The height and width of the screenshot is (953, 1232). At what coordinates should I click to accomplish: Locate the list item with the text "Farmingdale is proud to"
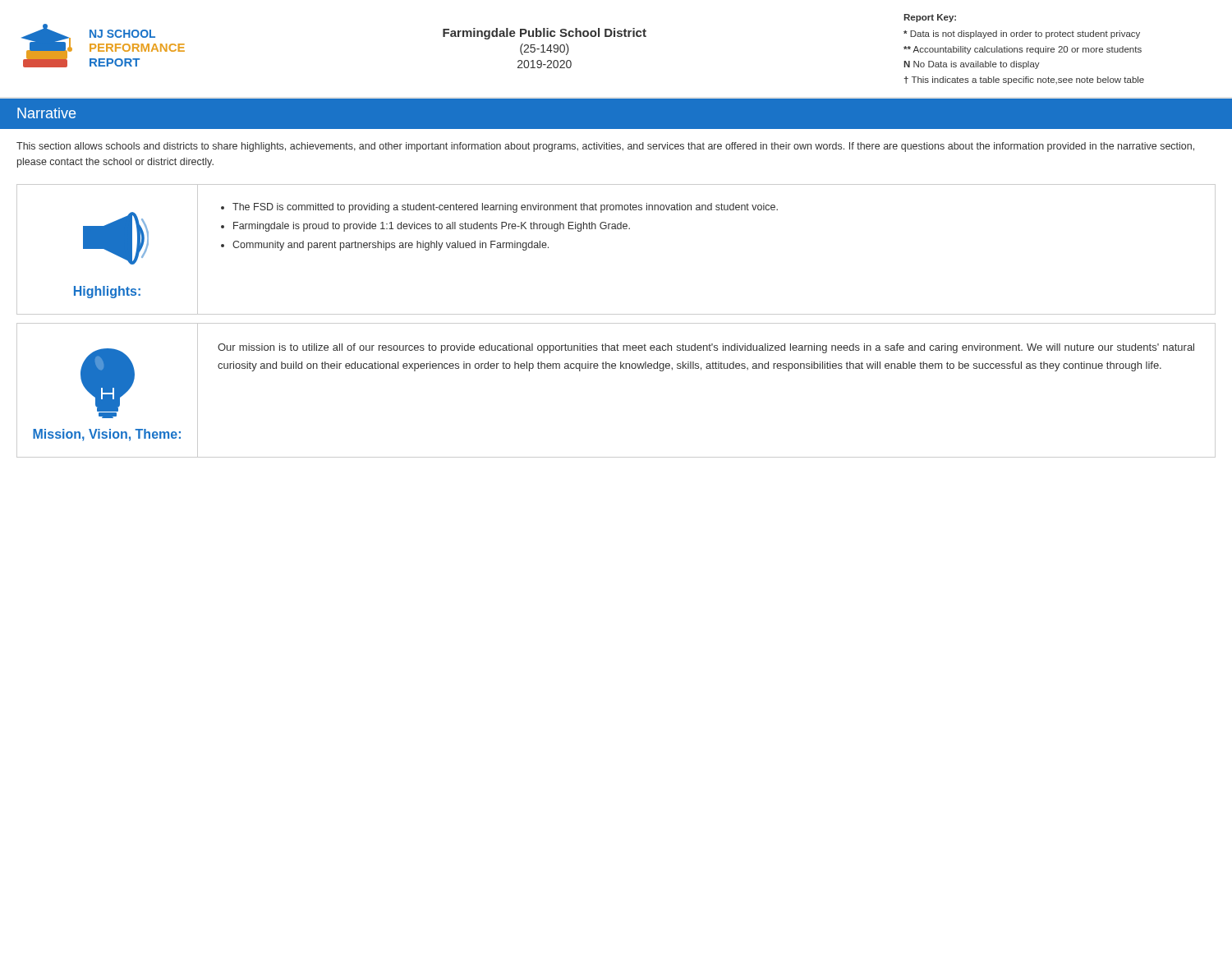(432, 226)
